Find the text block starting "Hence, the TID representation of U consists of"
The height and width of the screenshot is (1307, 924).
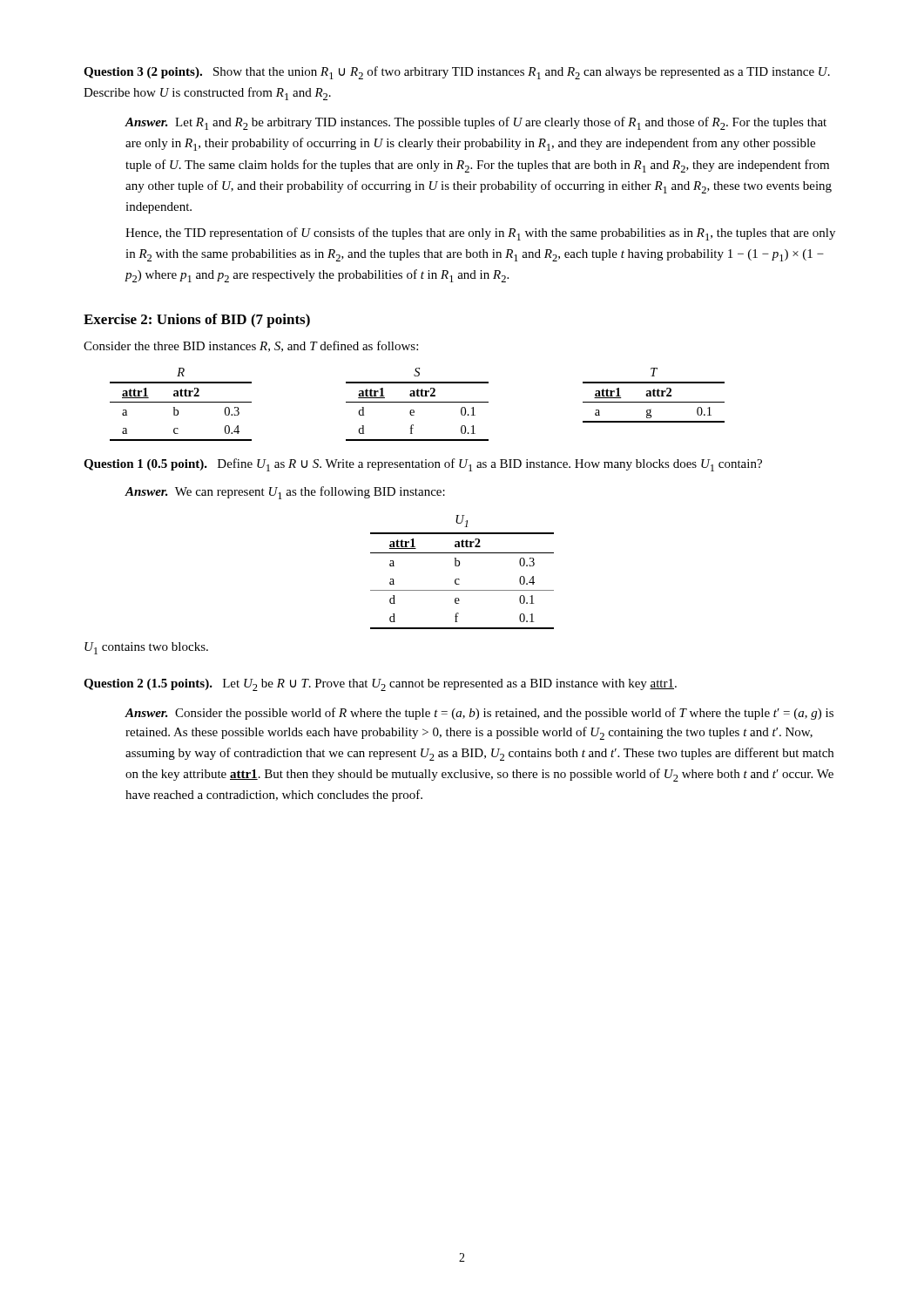coord(480,255)
